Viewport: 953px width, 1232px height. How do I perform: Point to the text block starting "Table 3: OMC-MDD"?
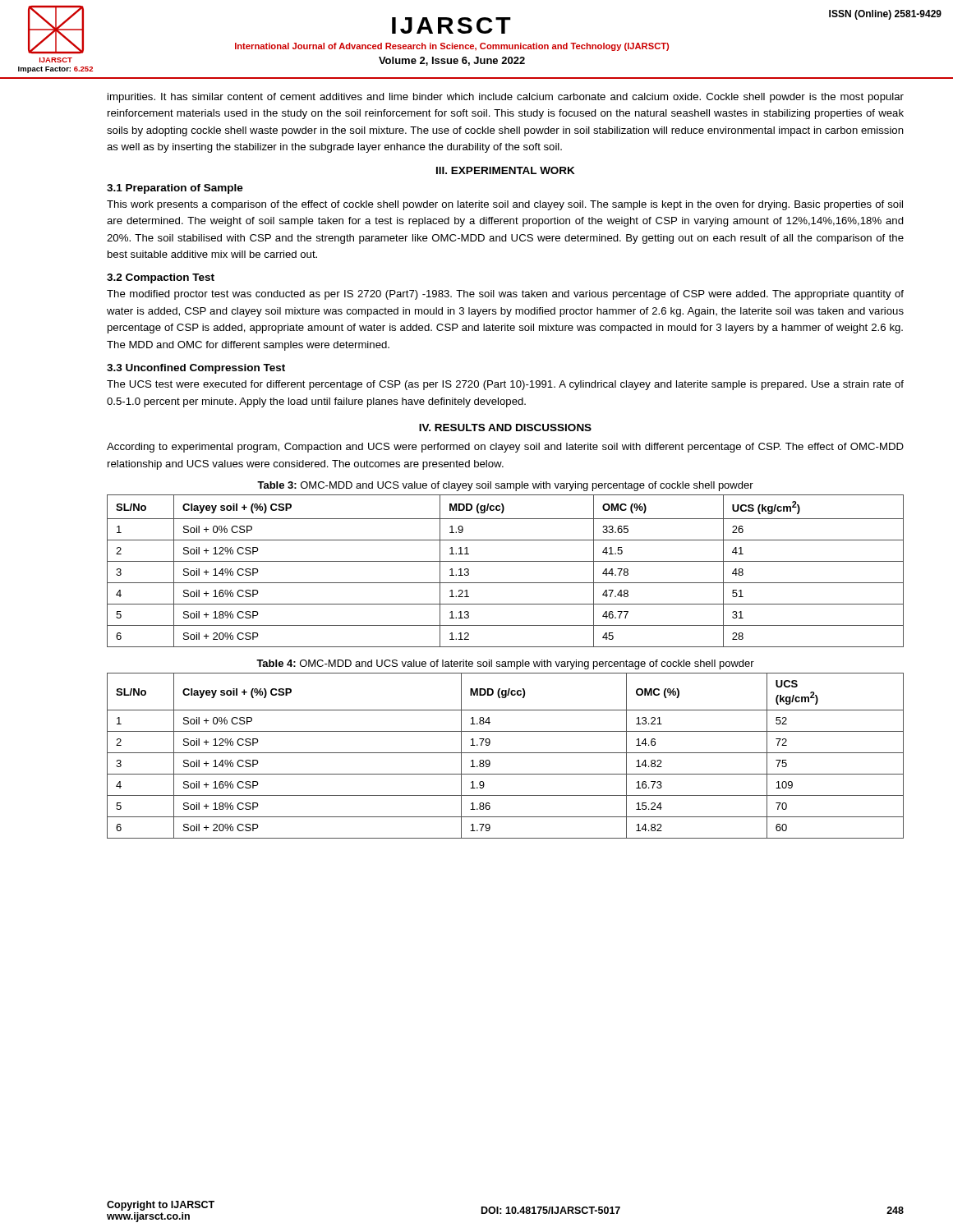505,485
